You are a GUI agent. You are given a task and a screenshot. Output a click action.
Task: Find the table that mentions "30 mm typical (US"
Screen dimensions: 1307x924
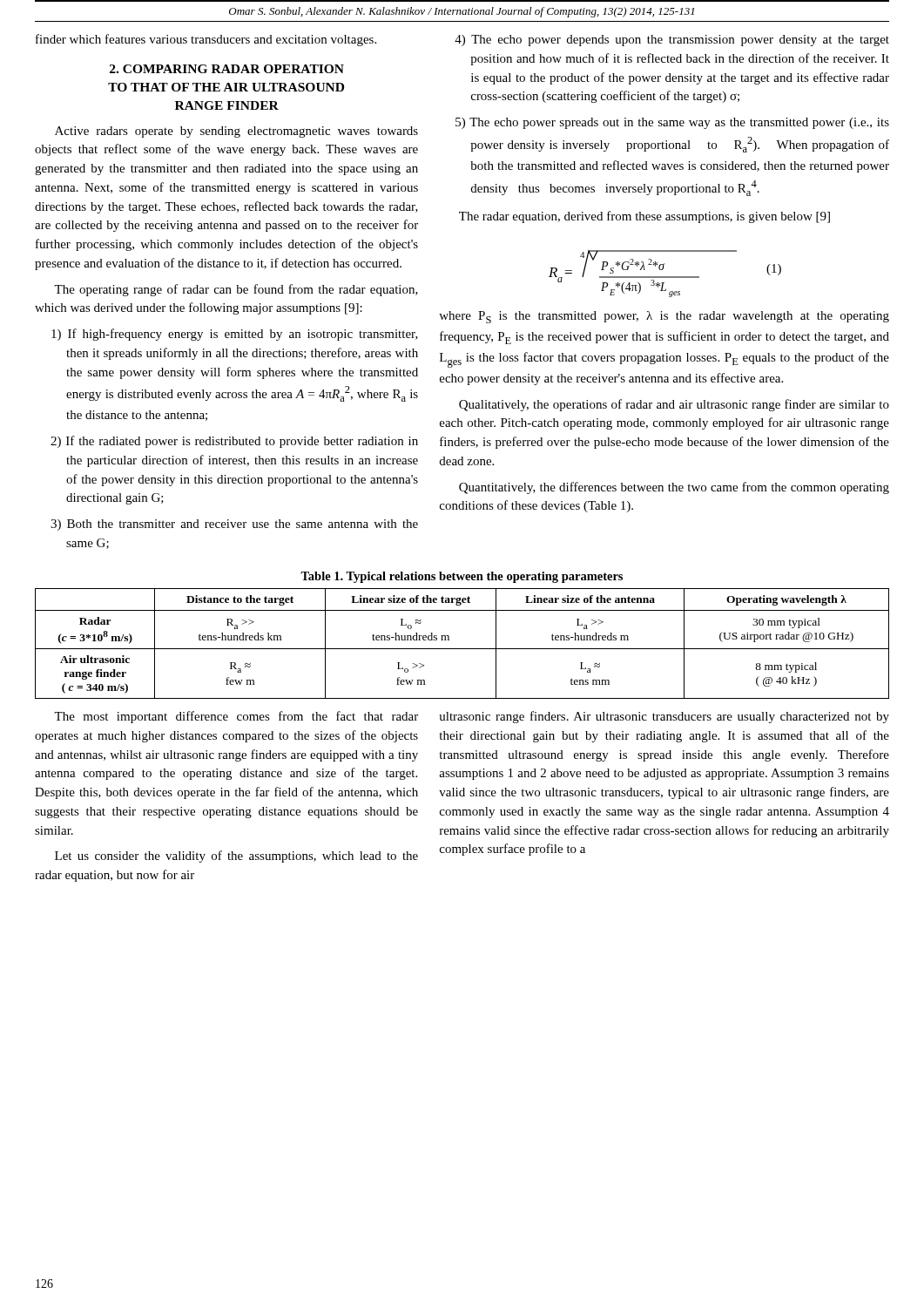click(462, 643)
